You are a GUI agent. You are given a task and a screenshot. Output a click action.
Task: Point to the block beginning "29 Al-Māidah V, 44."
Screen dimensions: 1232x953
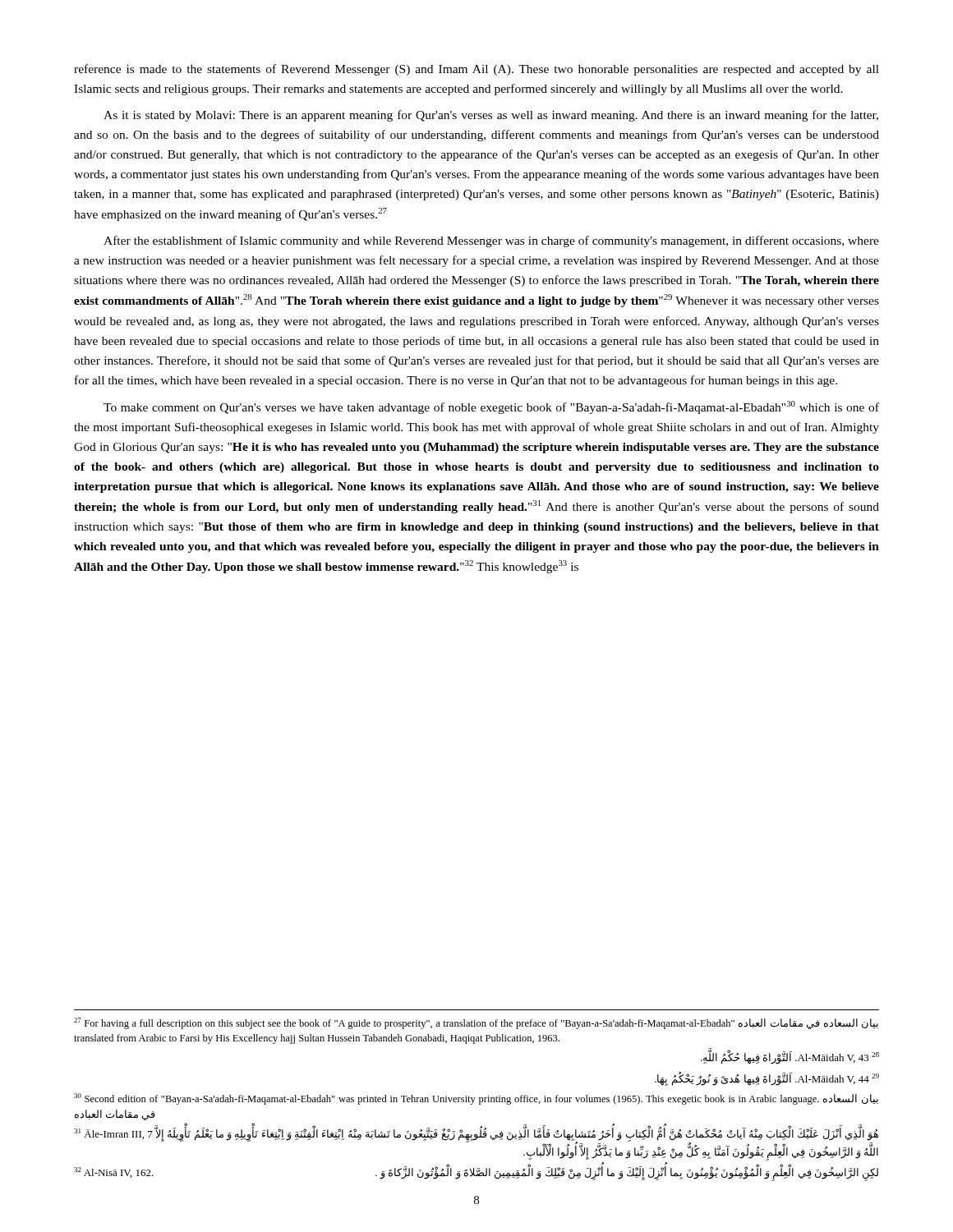coord(767,1078)
